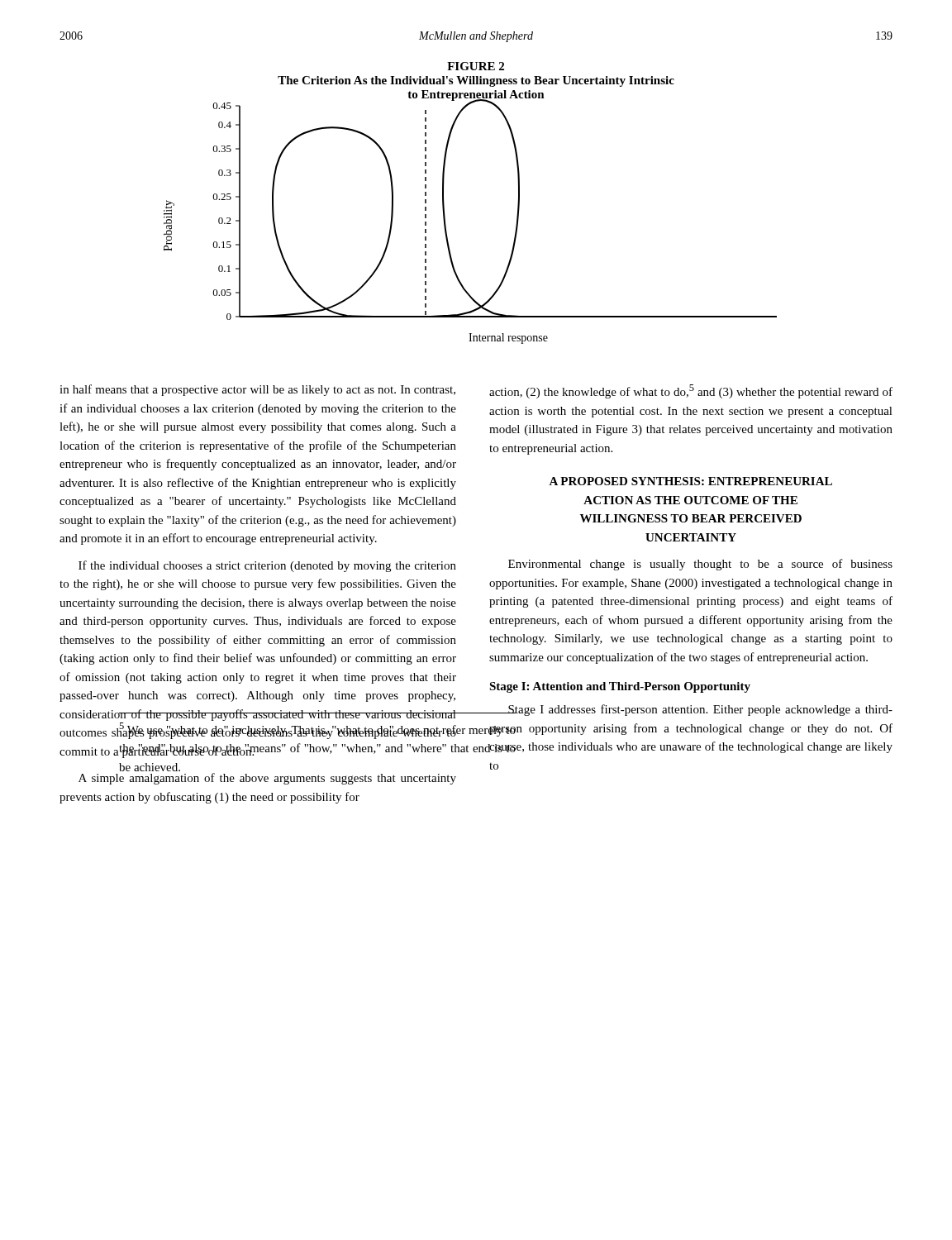Click on the passage starting "Stage I addresses first-person"
The height and width of the screenshot is (1240, 952).
coord(691,737)
